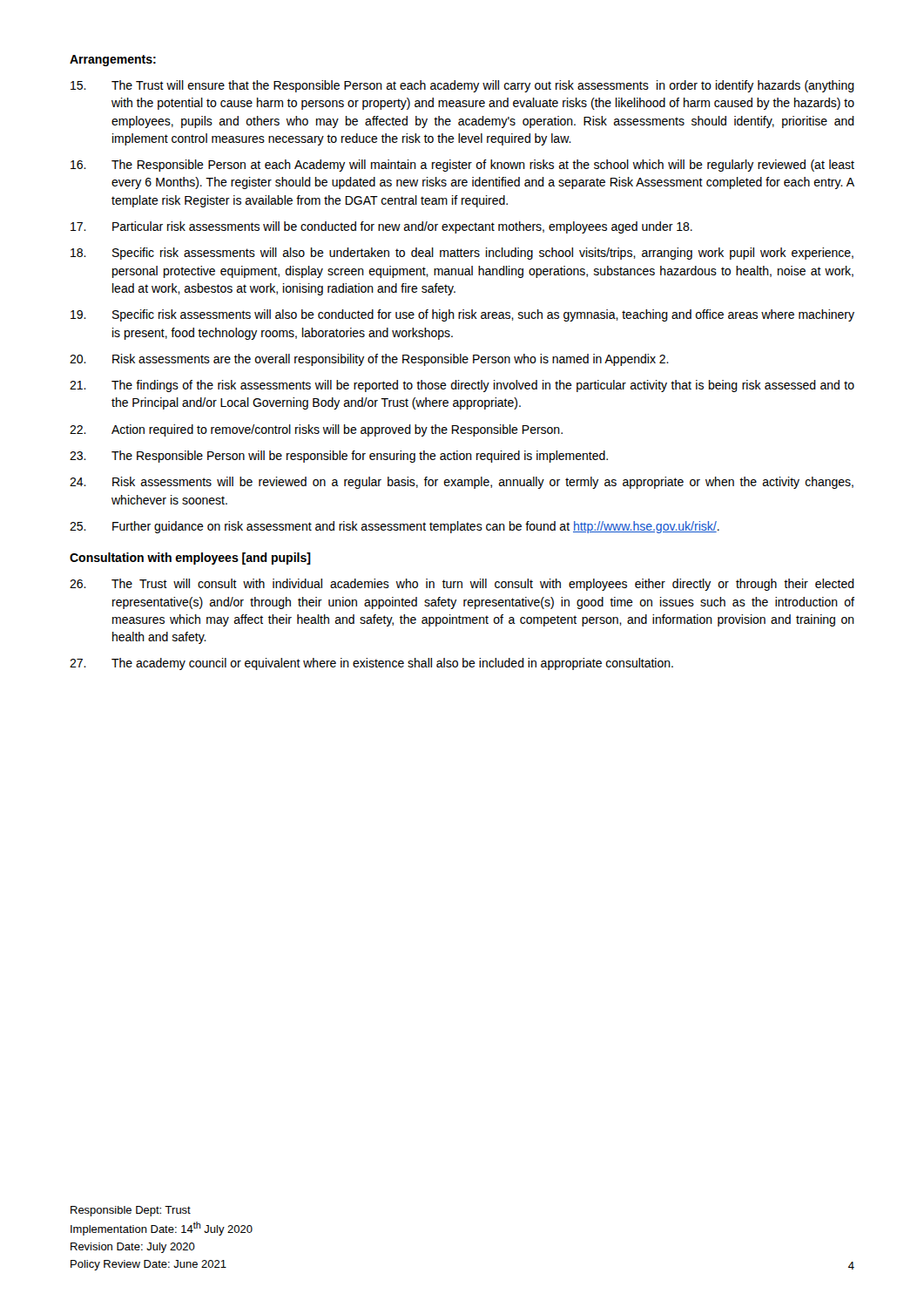Navigate to the element starting "15. The Trust will ensure that"
Viewport: 924px width, 1307px height.
pos(462,112)
